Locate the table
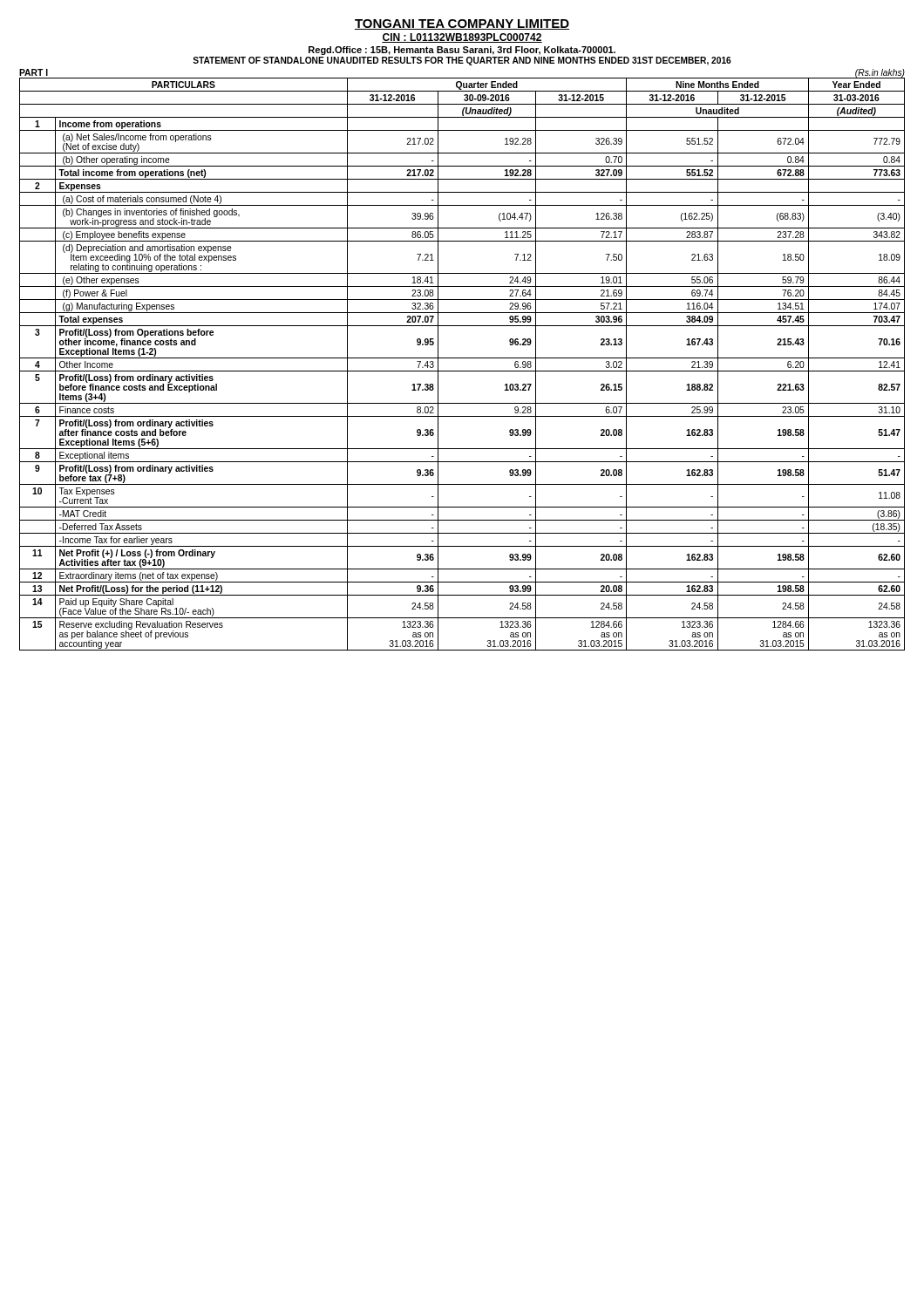Viewport: 924px width, 1308px height. [x=462, y=359]
